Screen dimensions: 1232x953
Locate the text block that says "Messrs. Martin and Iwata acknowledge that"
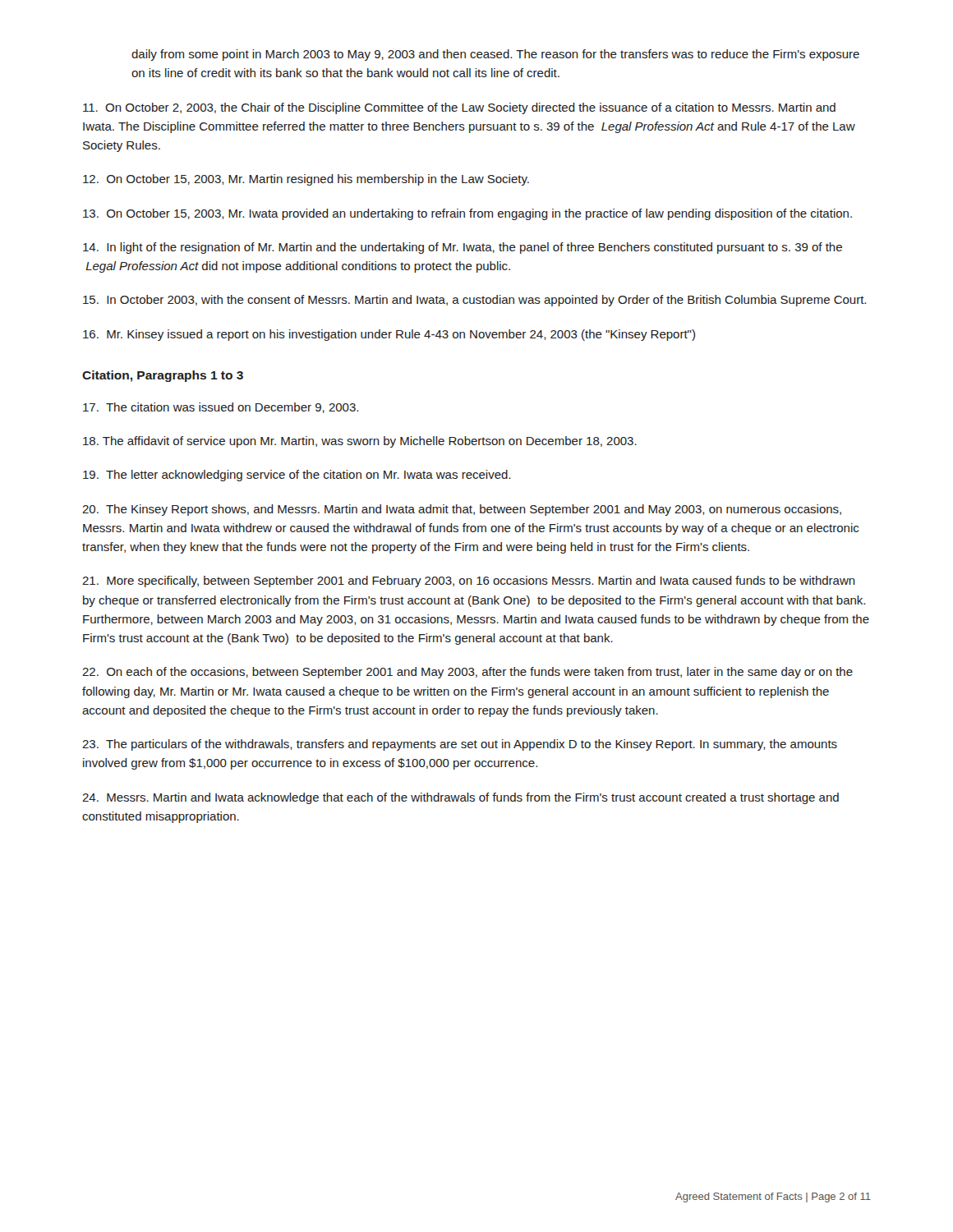(x=461, y=806)
